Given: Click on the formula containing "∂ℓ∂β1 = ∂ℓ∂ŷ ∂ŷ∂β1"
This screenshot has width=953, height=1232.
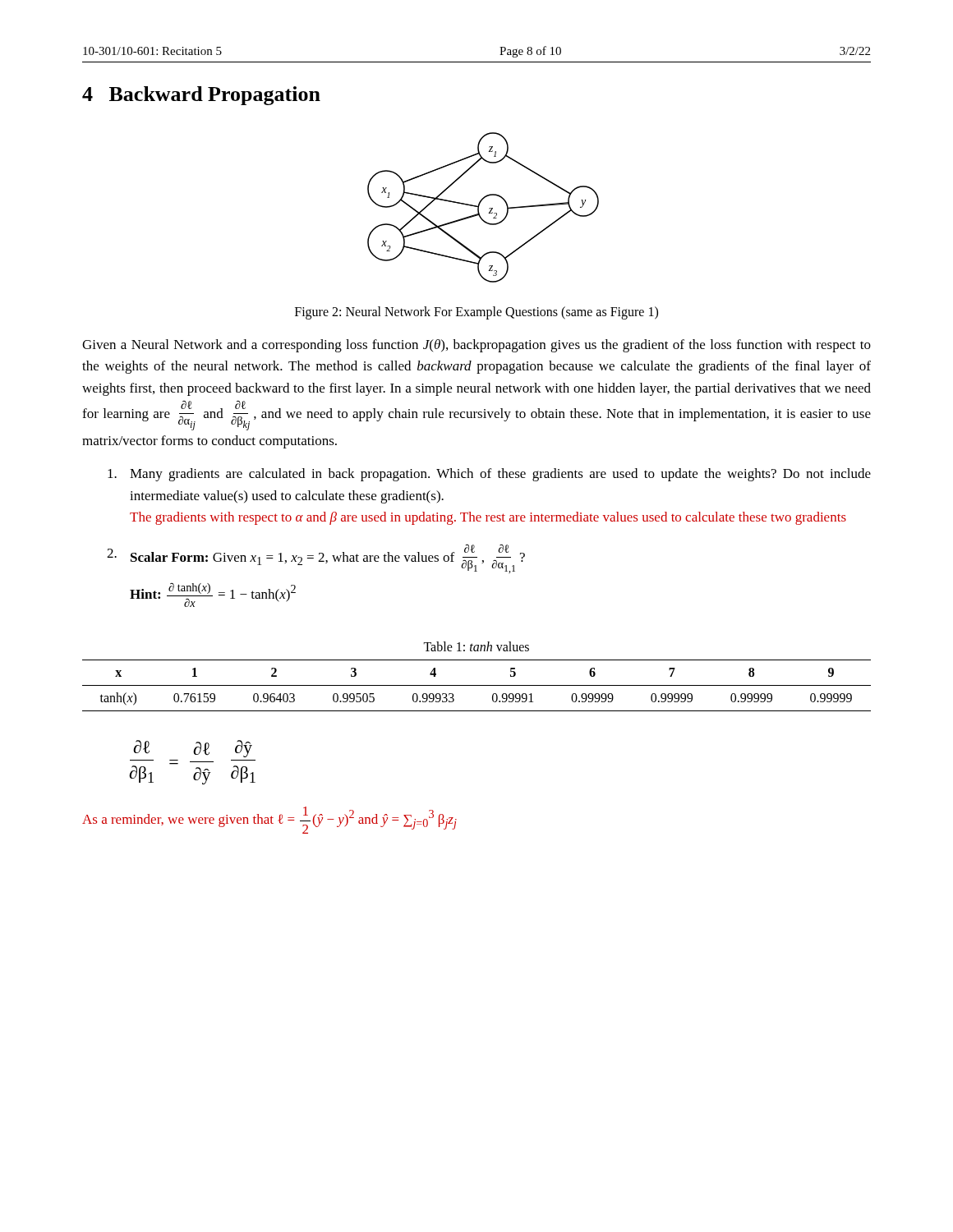Looking at the screenshot, I should [193, 762].
